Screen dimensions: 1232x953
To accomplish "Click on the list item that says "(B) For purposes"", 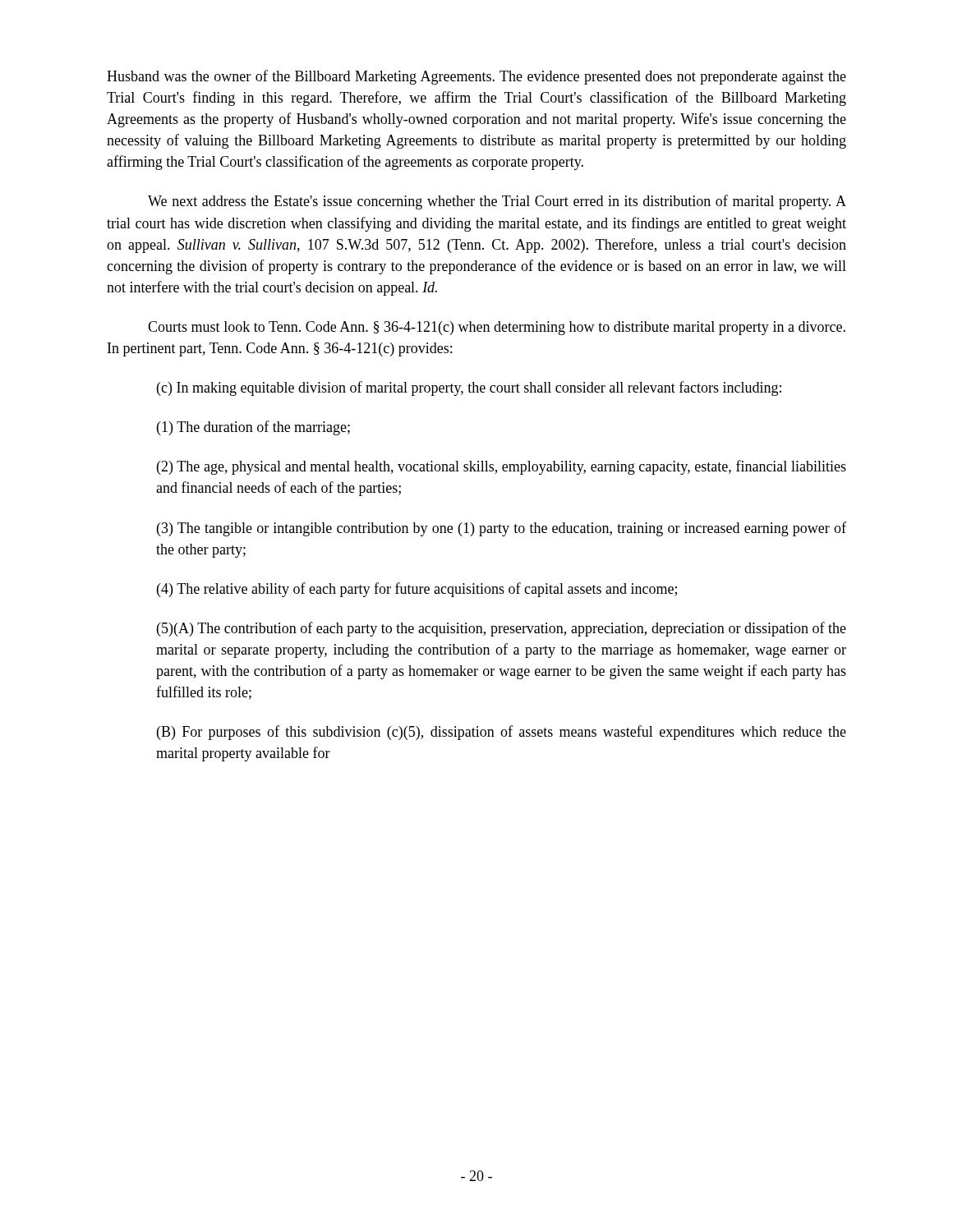I will (501, 743).
